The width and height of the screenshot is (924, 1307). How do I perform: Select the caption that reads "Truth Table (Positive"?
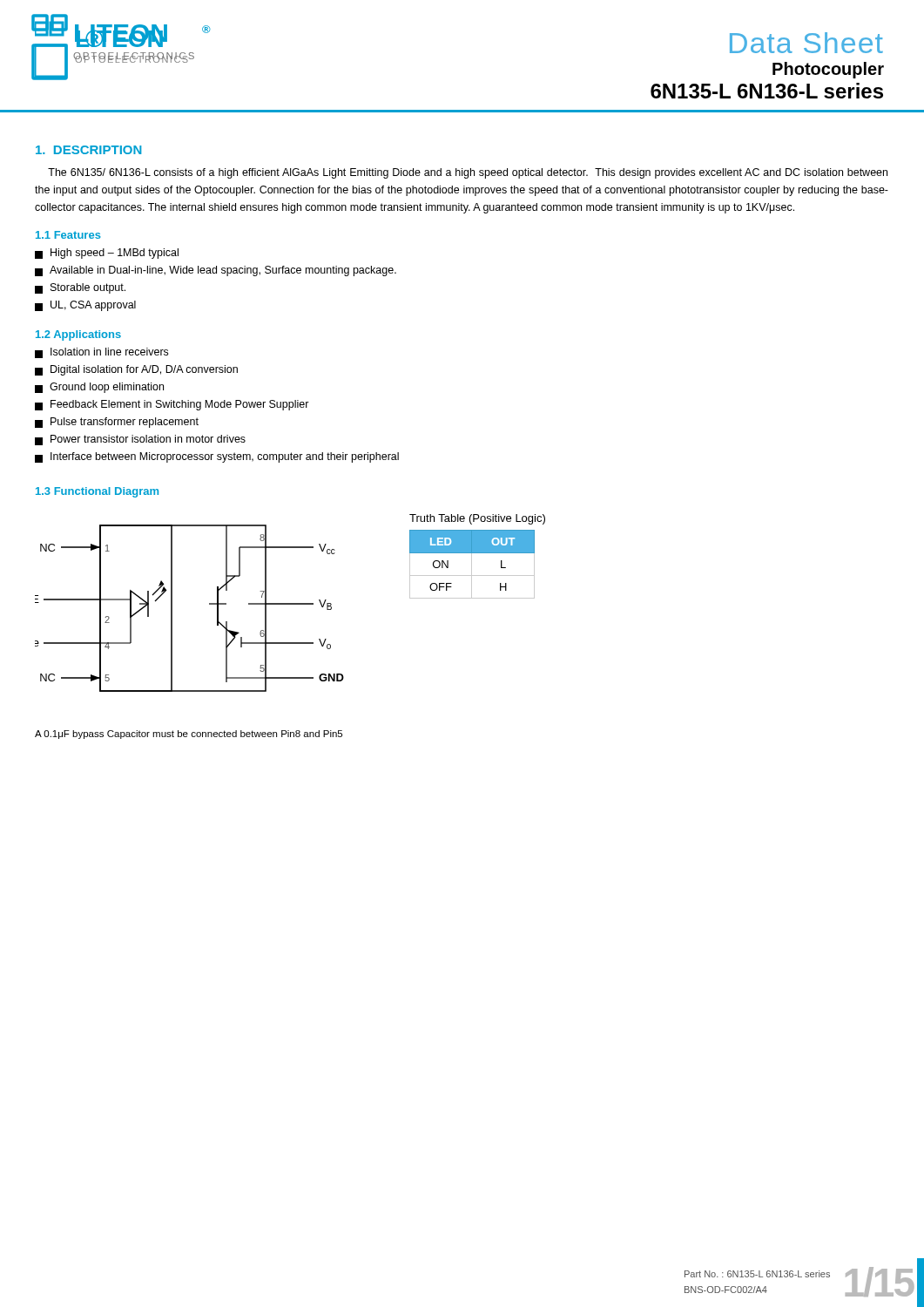coord(478,518)
